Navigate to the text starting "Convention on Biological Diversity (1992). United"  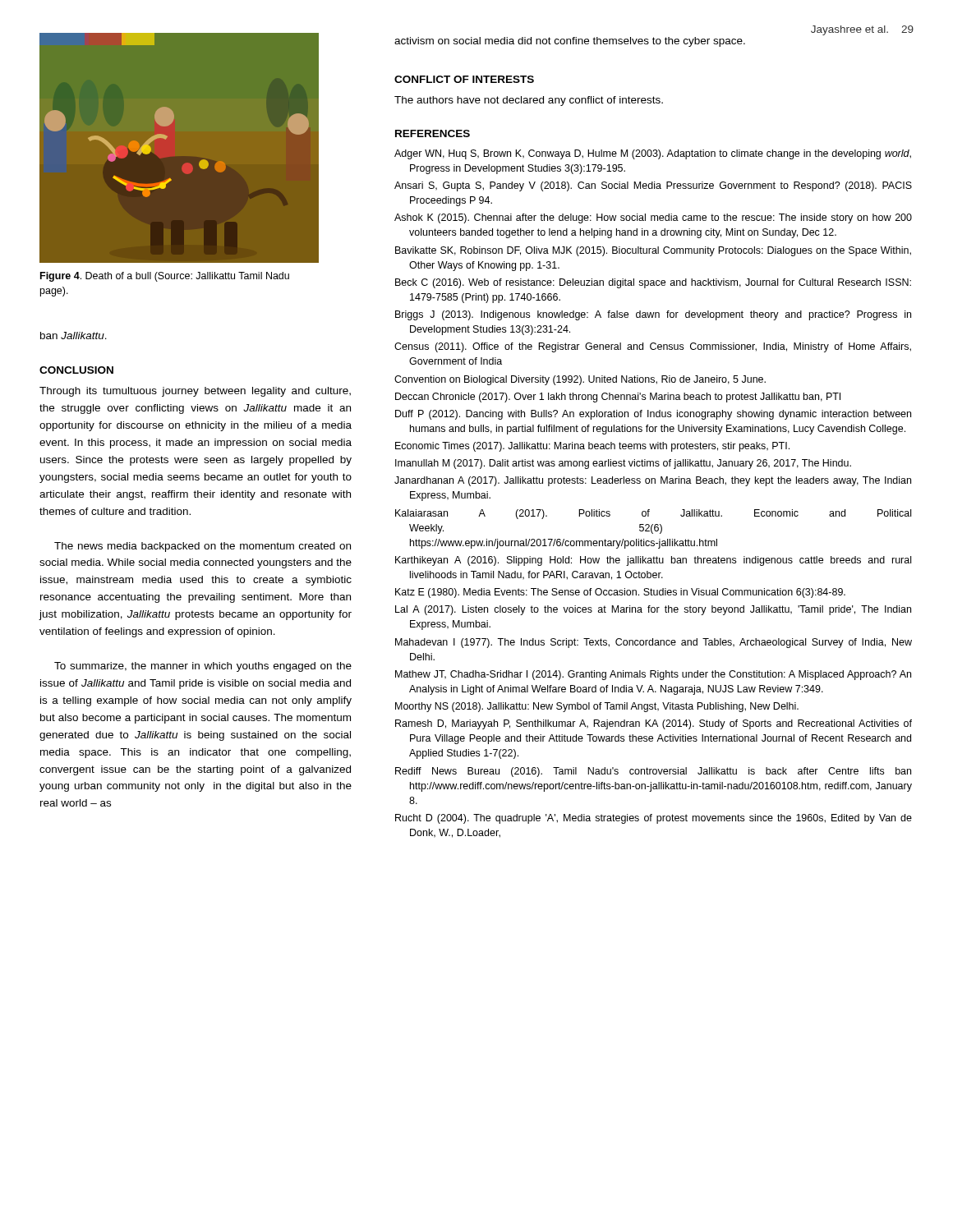point(580,379)
